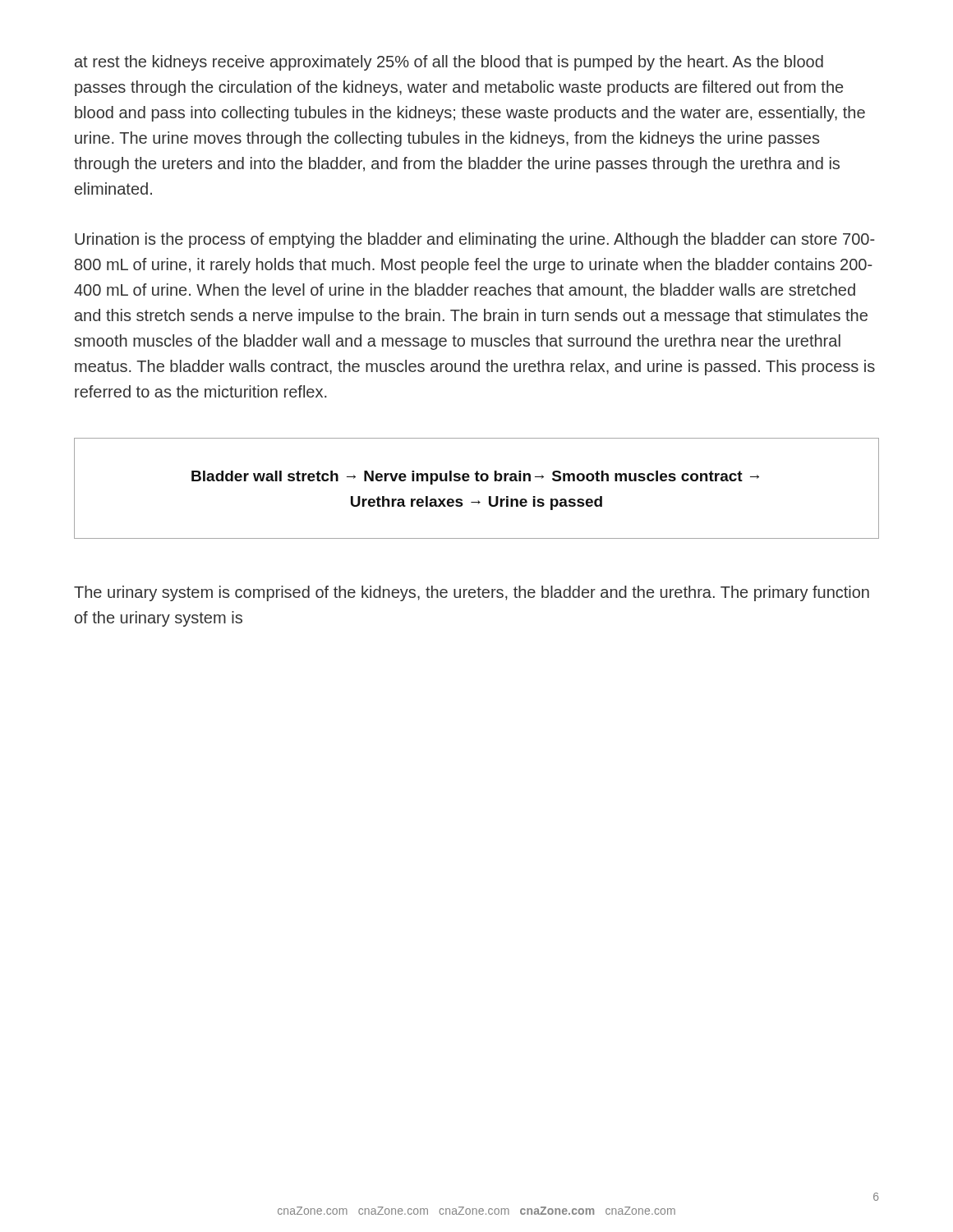Click on the region starting "Urination is the process of emptying"
This screenshot has height=1232, width=953.
tap(475, 315)
